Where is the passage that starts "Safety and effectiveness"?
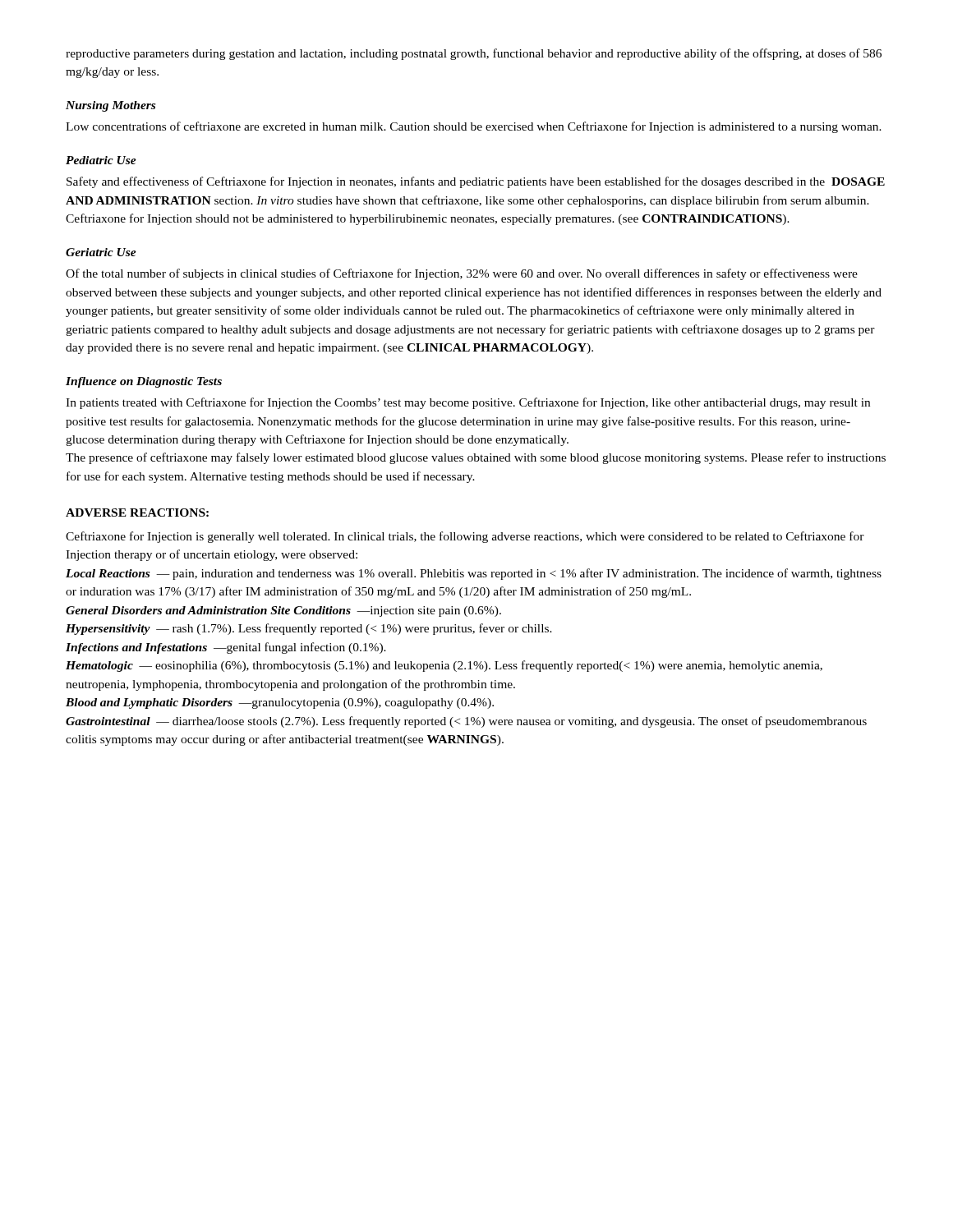The height and width of the screenshot is (1232, 953). [476, 200]
